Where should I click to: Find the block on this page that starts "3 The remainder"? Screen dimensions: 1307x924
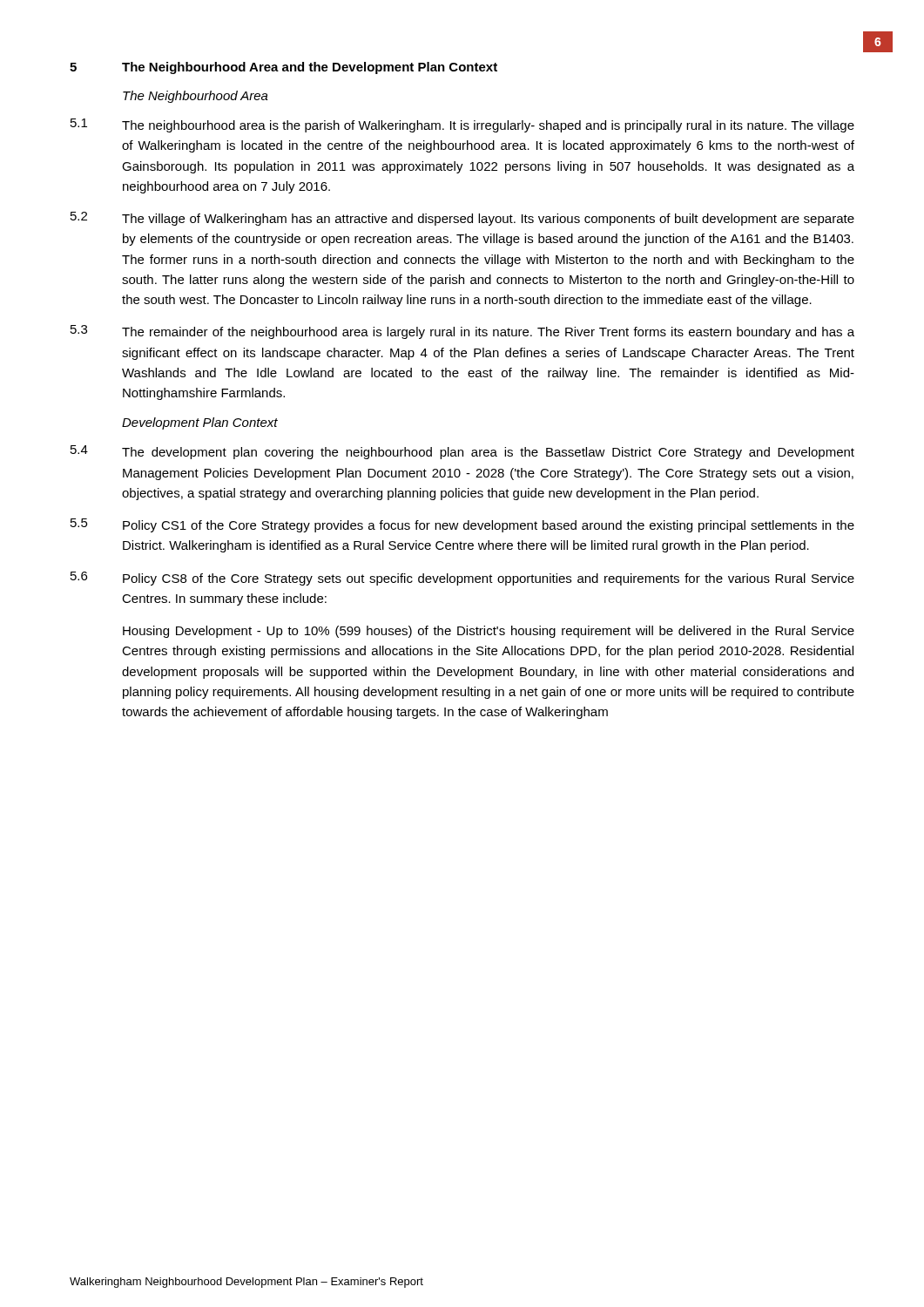[x=462, y=362]
